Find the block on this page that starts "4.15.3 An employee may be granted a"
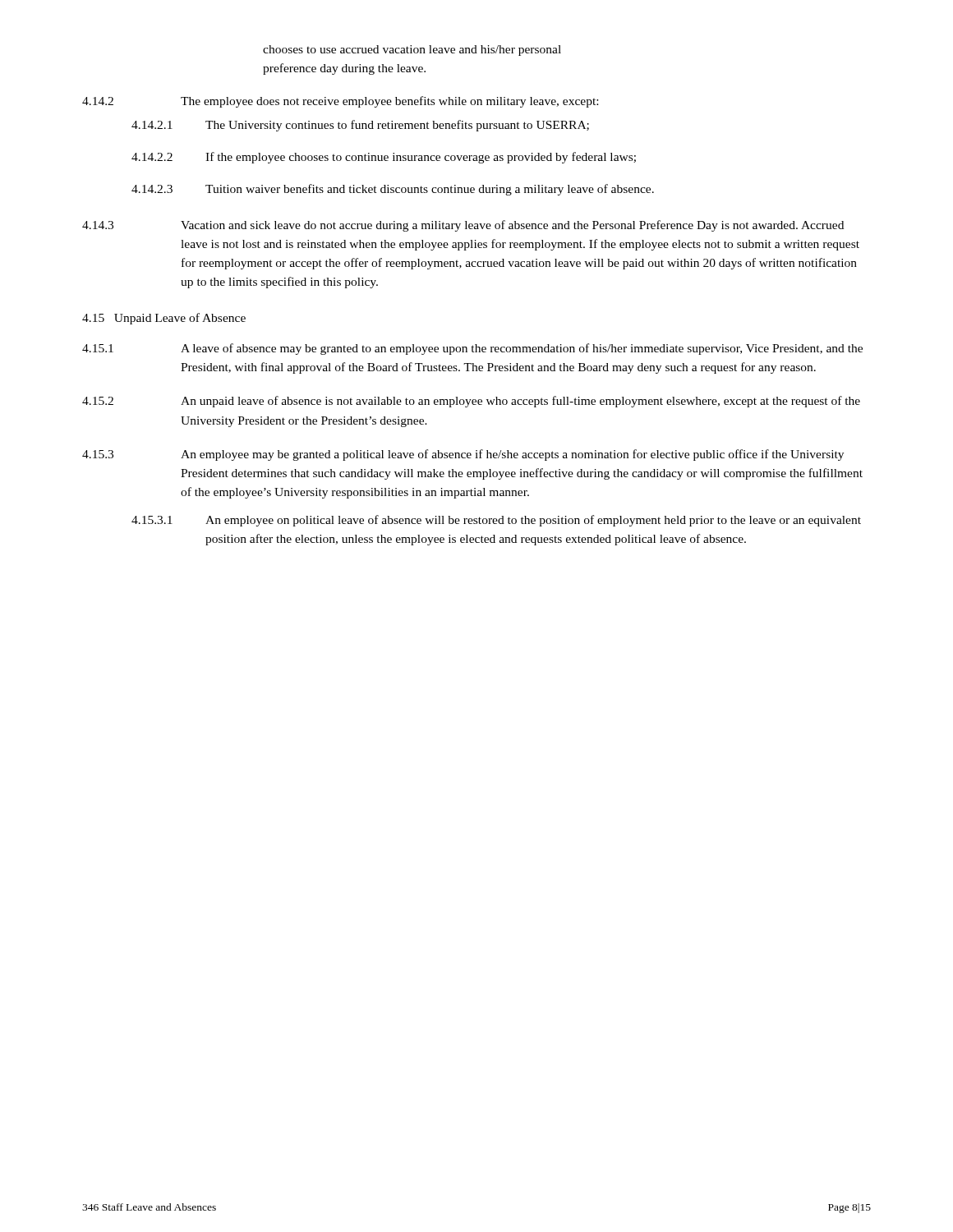953x1232 pixels. tap(476, 473)
